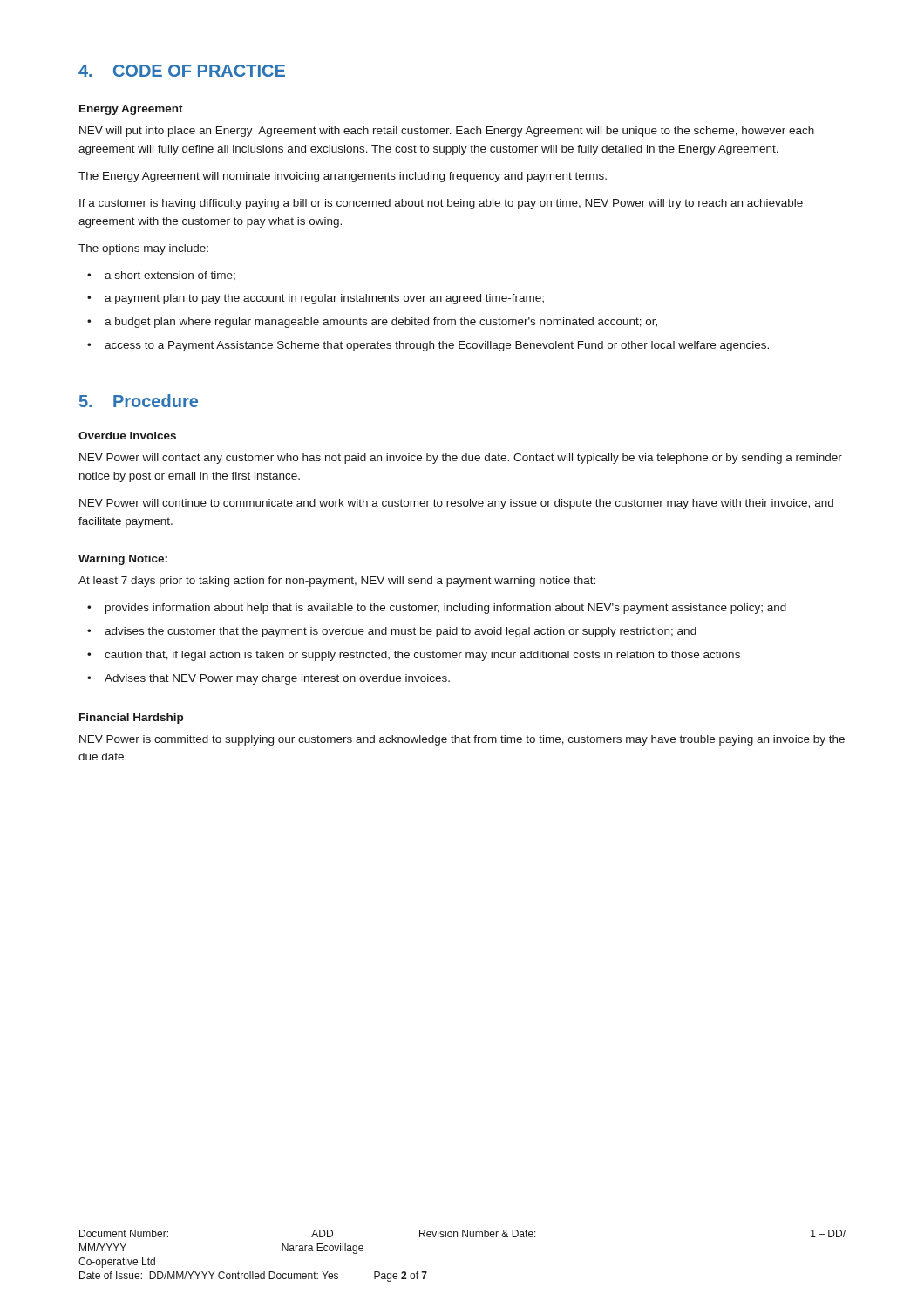Select the text block that reads "NEV Power will contact any customer"
Viewport: 924px width, 1308px height.
pyautogui.click(x=460, y=467)
